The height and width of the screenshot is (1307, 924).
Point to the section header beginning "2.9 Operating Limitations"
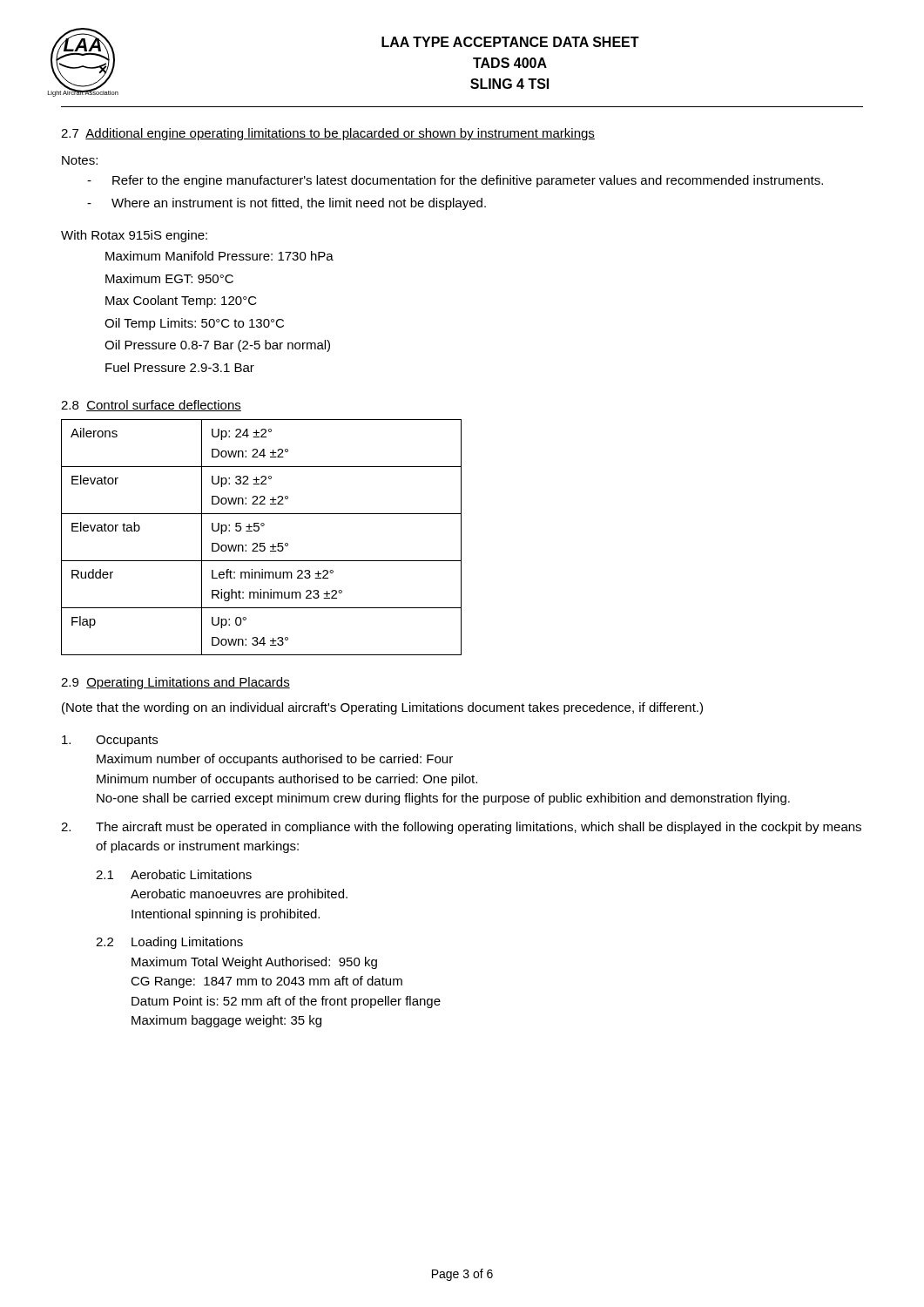tap(175, 682)
